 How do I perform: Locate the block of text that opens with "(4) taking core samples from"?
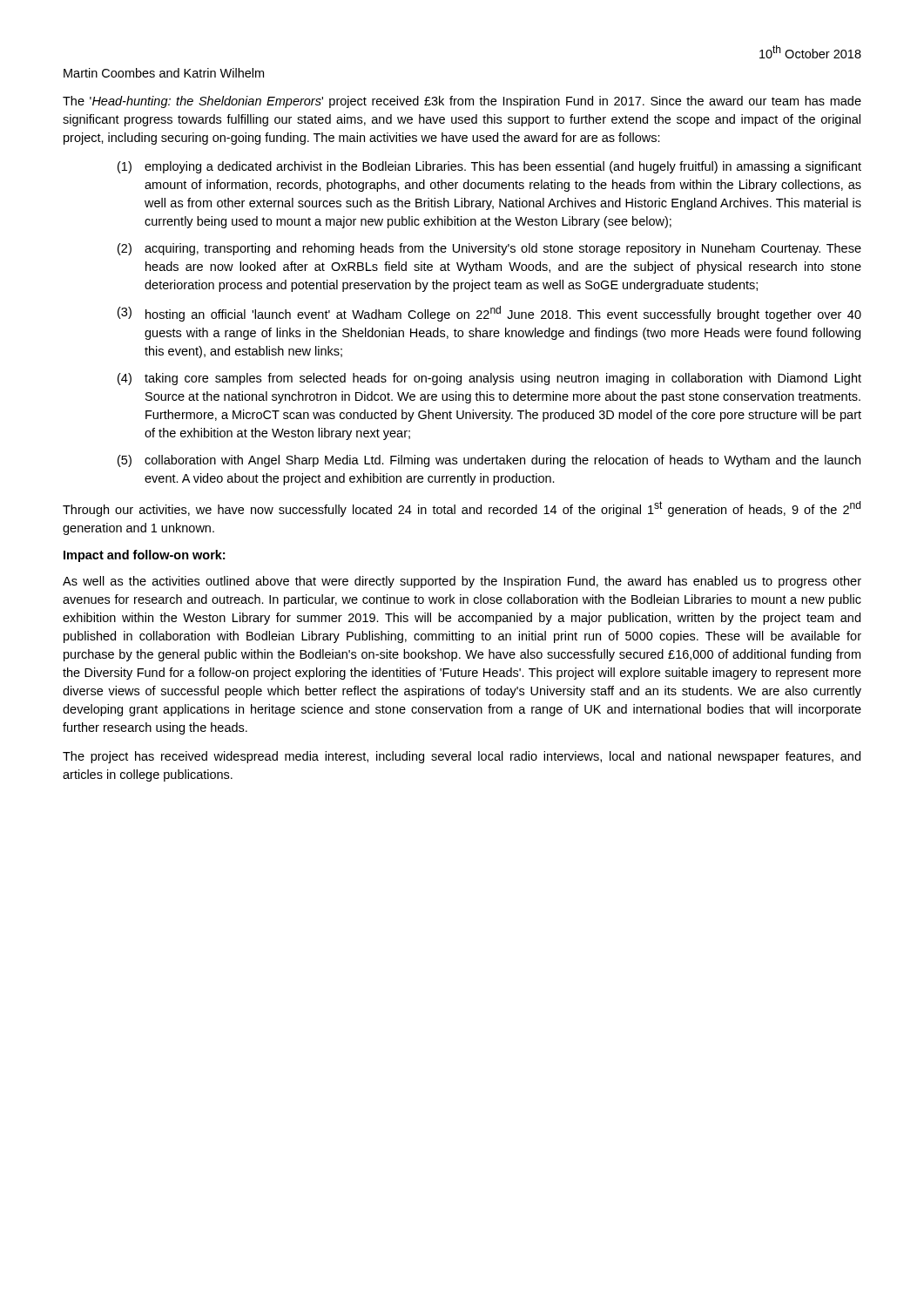pyautogui.click(x=489, y=406)
